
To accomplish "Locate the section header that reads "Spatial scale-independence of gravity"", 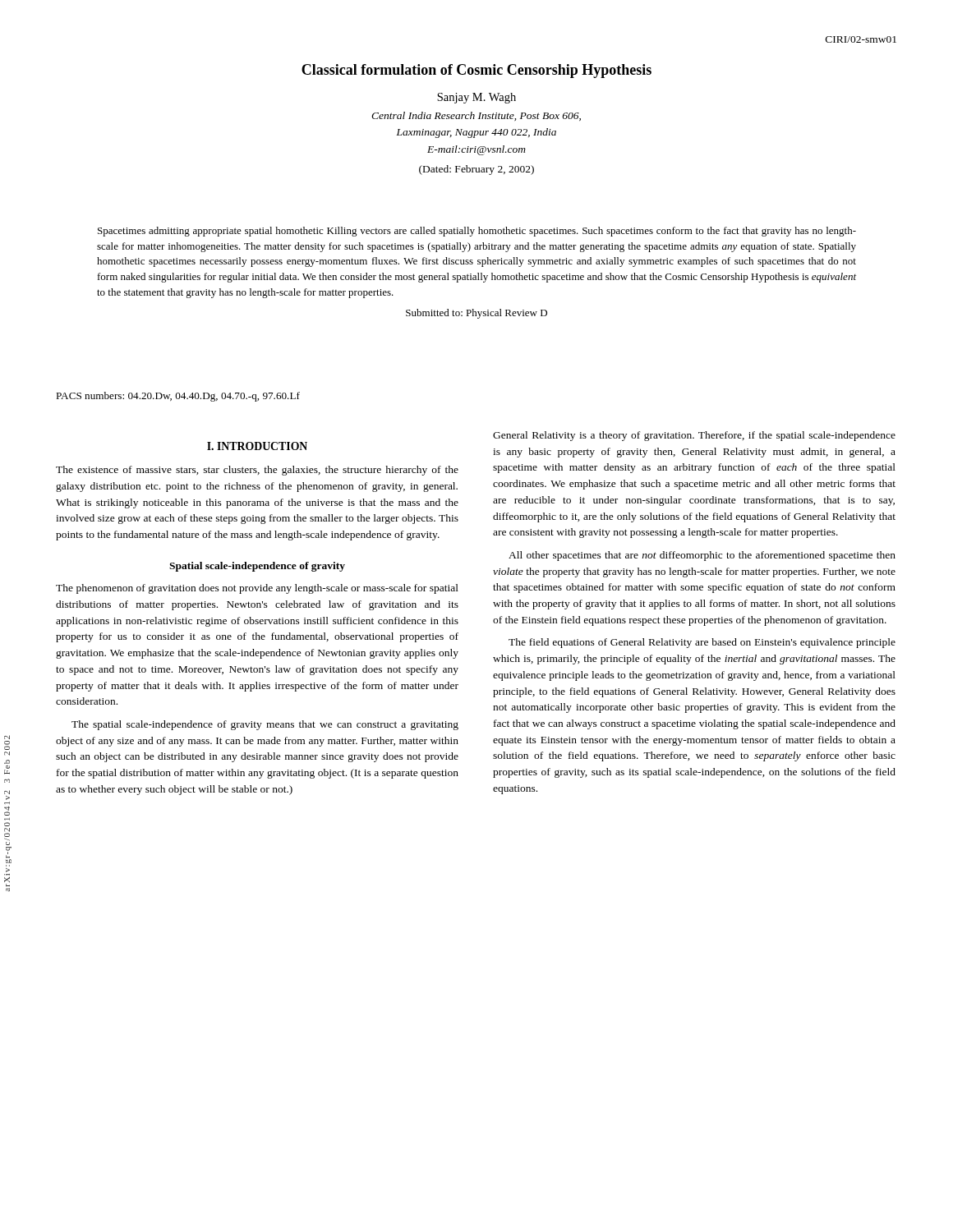I will 257,565.
